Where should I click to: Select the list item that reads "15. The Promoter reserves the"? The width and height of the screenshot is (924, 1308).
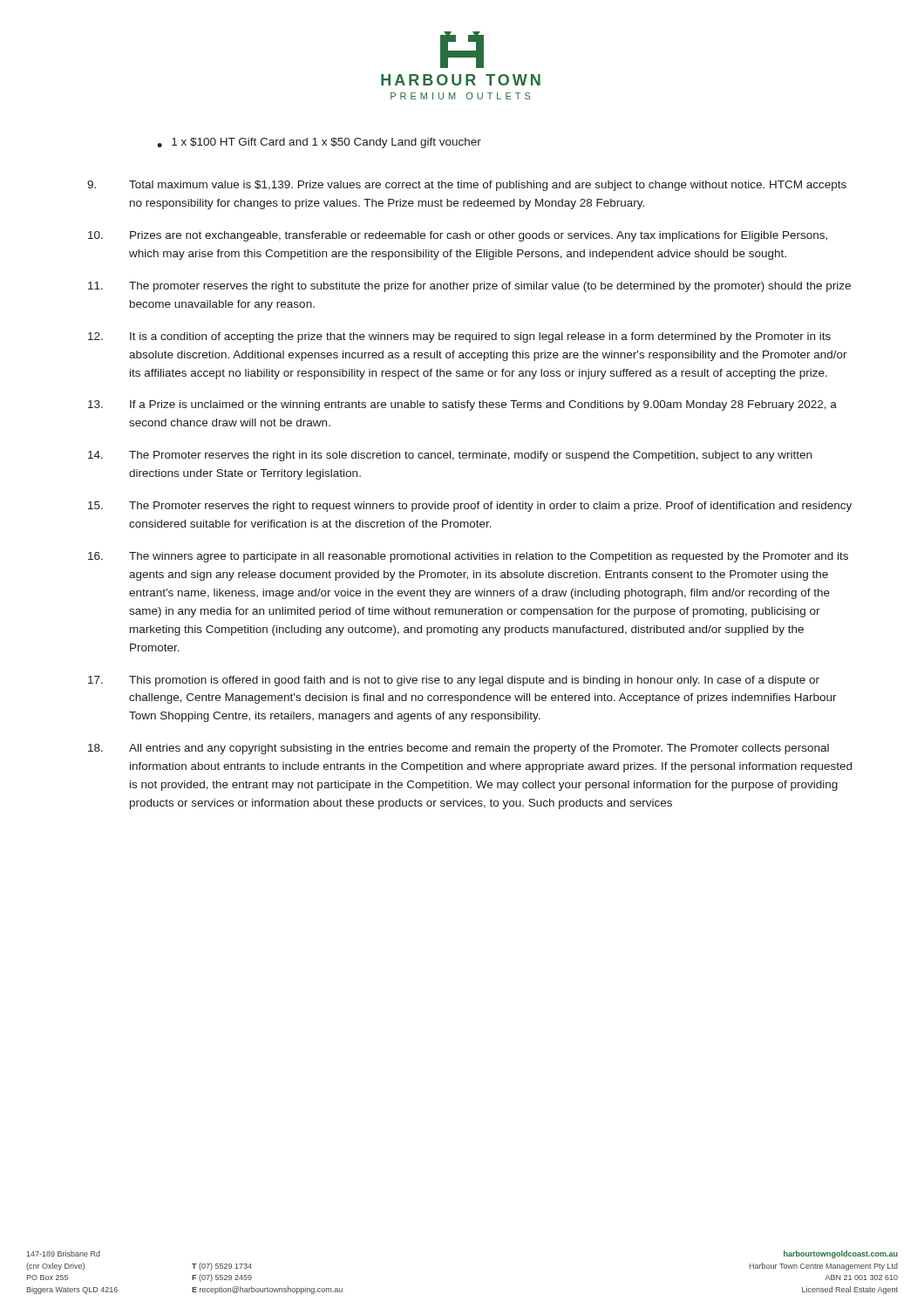click(471, 515)
